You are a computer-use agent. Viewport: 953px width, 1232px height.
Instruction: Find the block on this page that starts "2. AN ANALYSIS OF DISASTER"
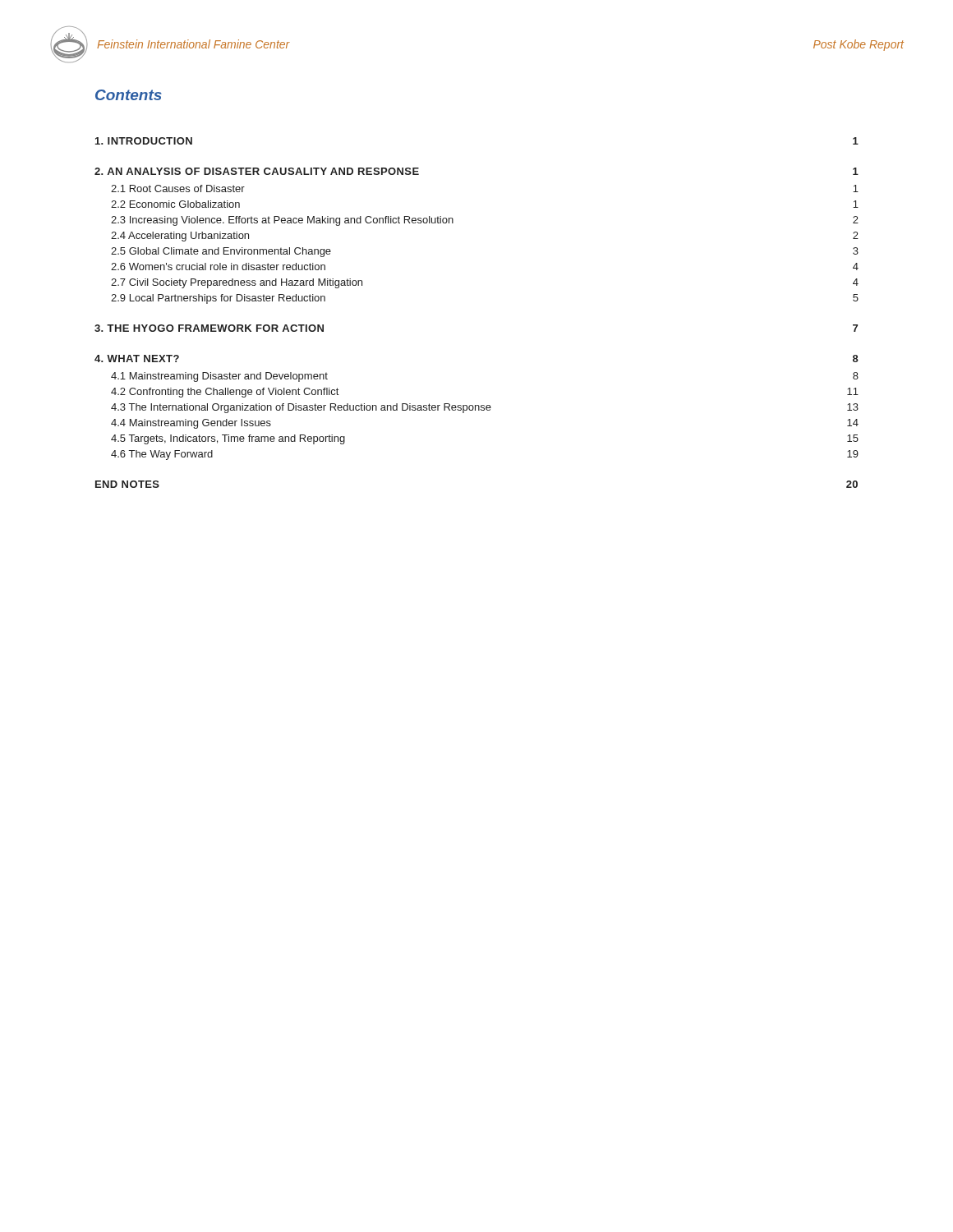coord(256,171)
